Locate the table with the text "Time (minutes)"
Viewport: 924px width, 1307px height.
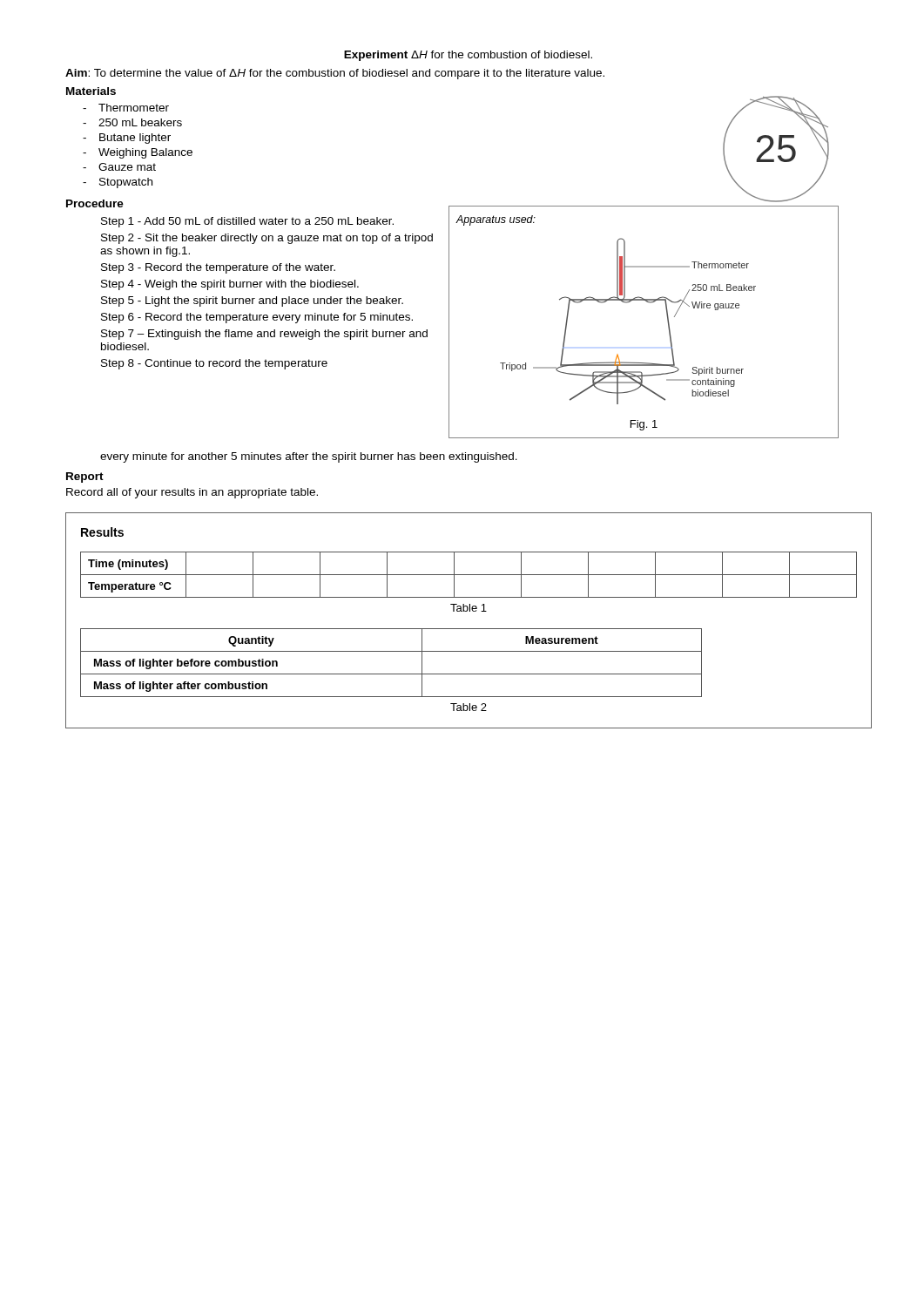[x=469, y=575]
